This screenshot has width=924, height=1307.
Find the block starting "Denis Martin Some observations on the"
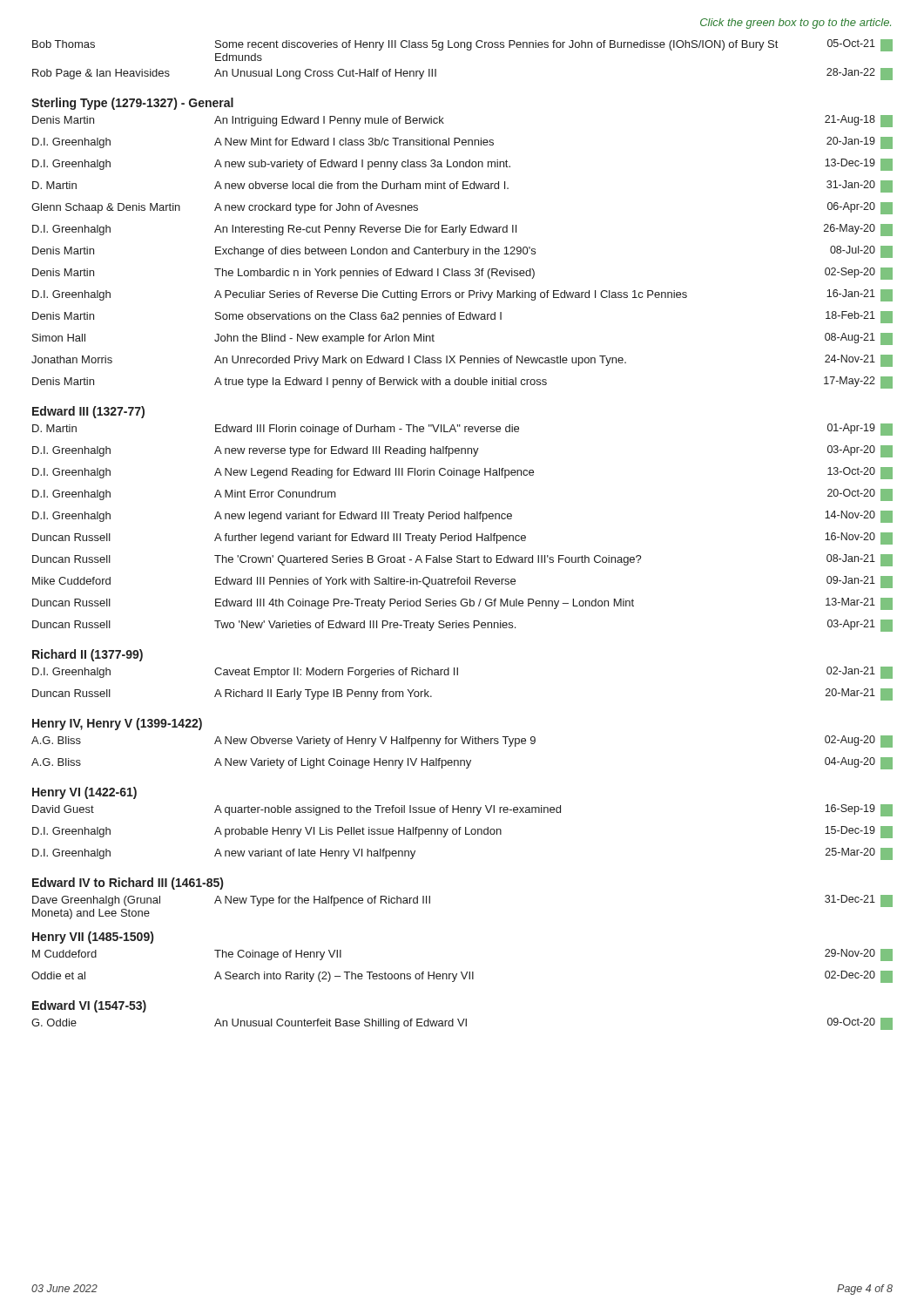point(462,316)
